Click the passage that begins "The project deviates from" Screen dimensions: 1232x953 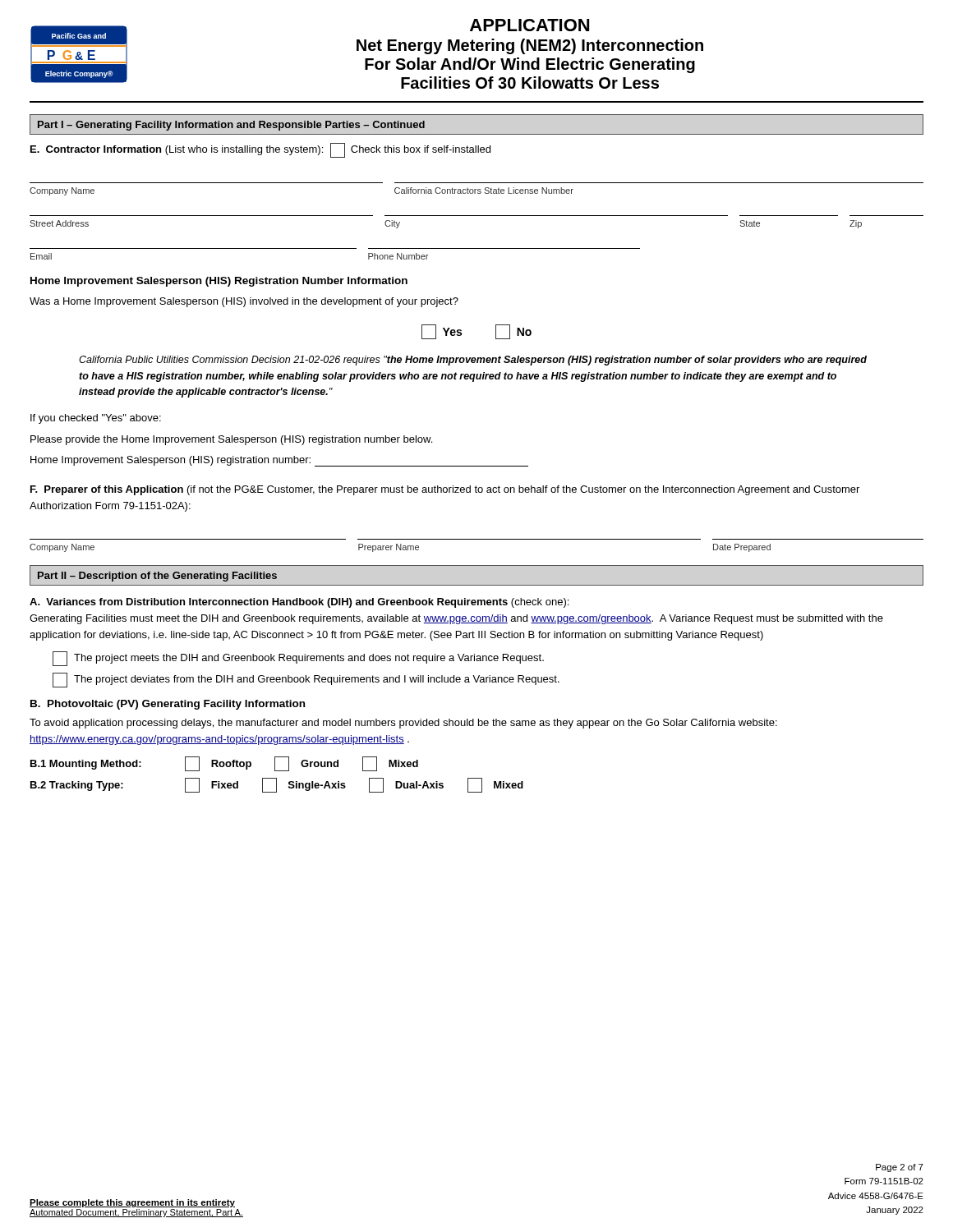tap(306, 679)
